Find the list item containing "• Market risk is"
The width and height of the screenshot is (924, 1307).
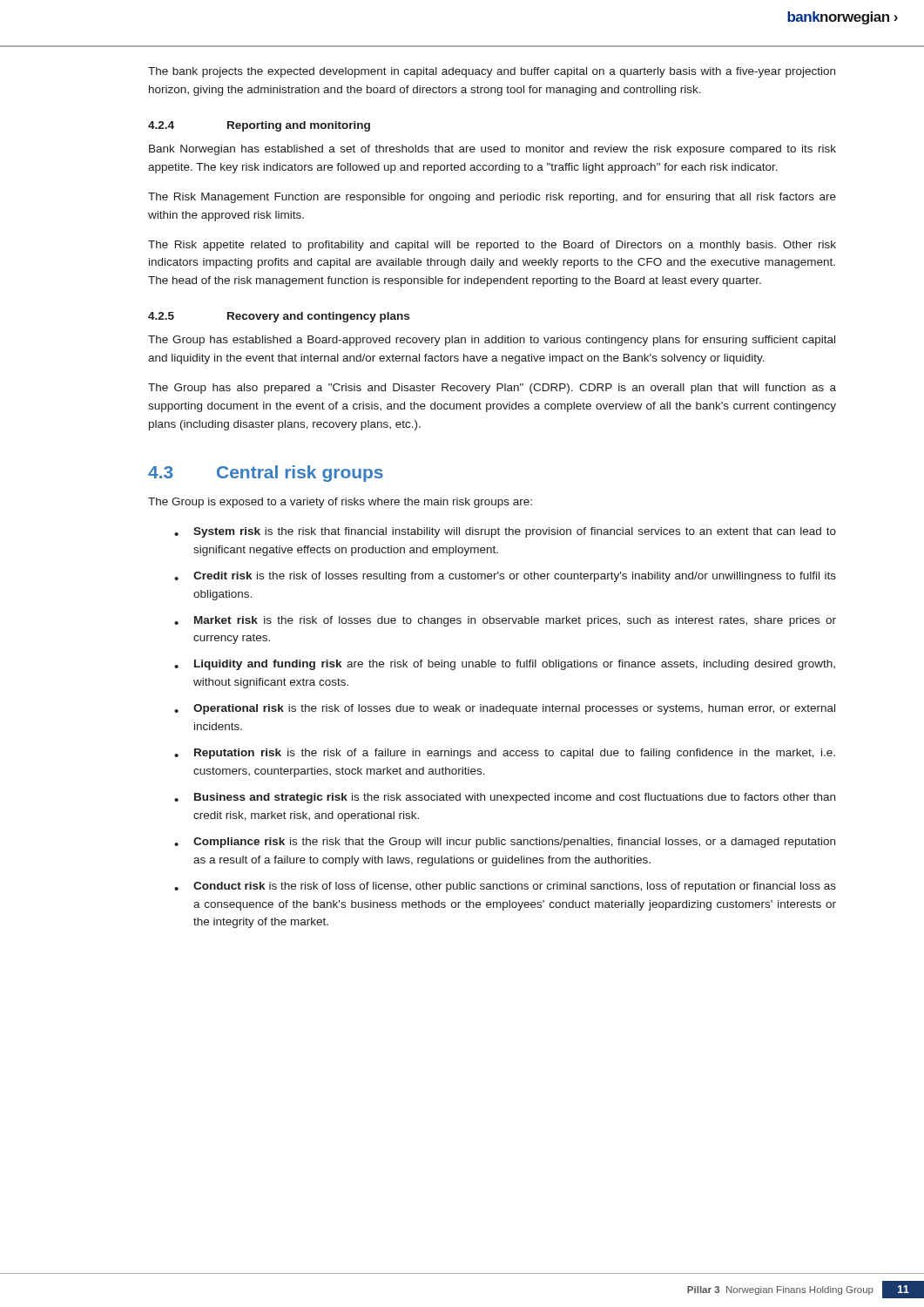pyautogui.click(x=505, y=630)
